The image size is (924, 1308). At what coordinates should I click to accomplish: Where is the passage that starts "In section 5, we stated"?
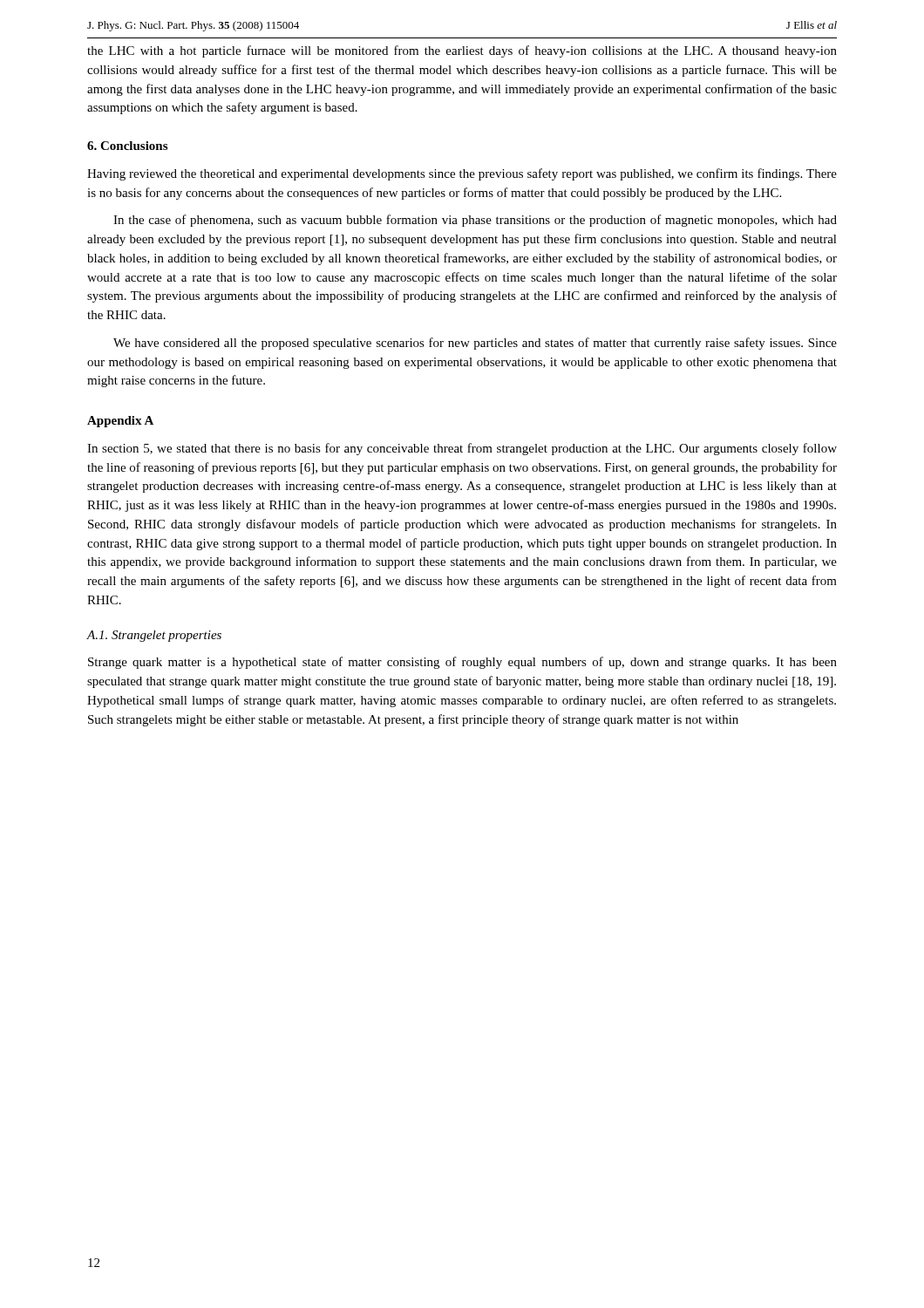(462, 525)
